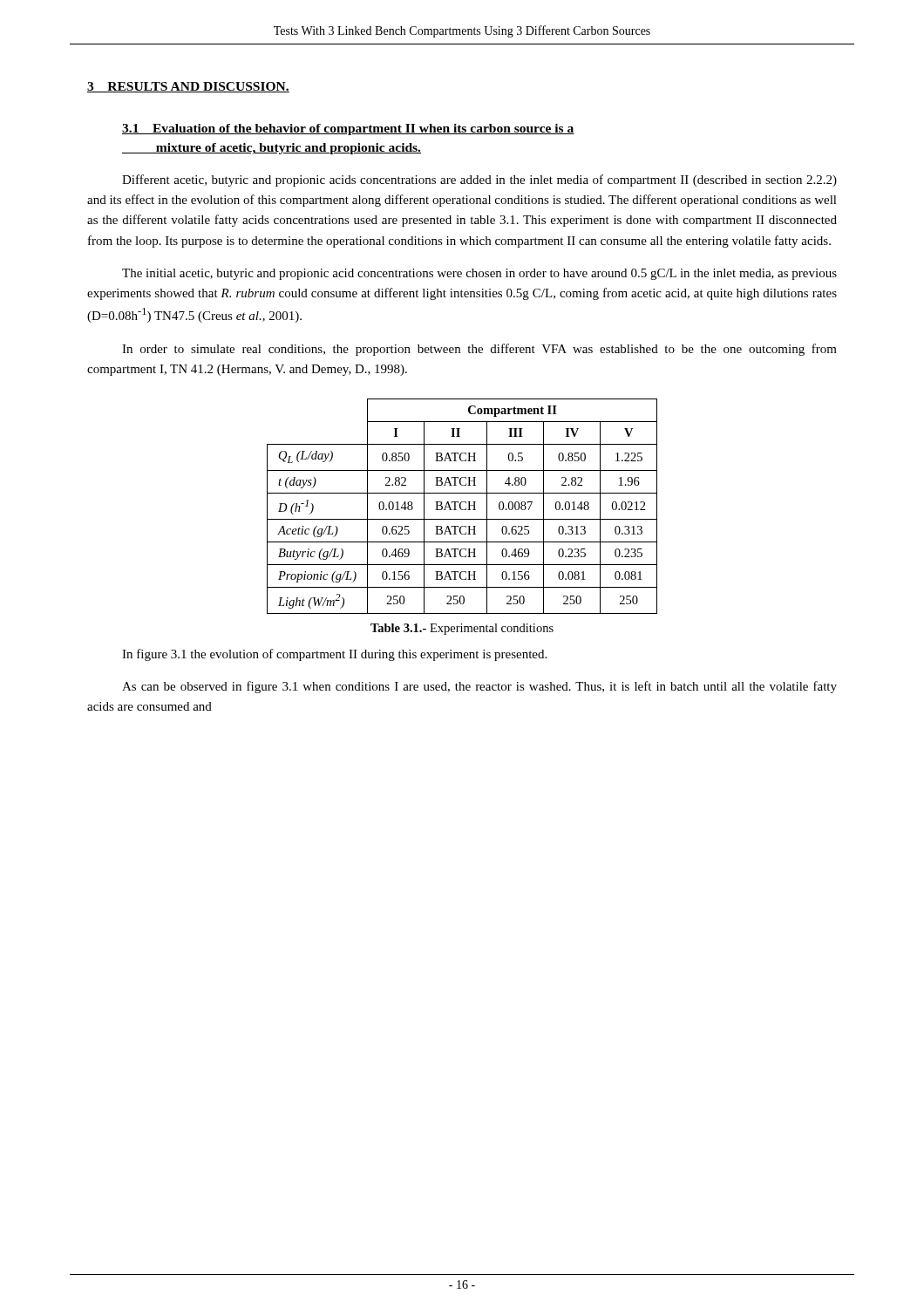924x1308 pixels.
Task: Locate a caption
Action: coord(462,628)
